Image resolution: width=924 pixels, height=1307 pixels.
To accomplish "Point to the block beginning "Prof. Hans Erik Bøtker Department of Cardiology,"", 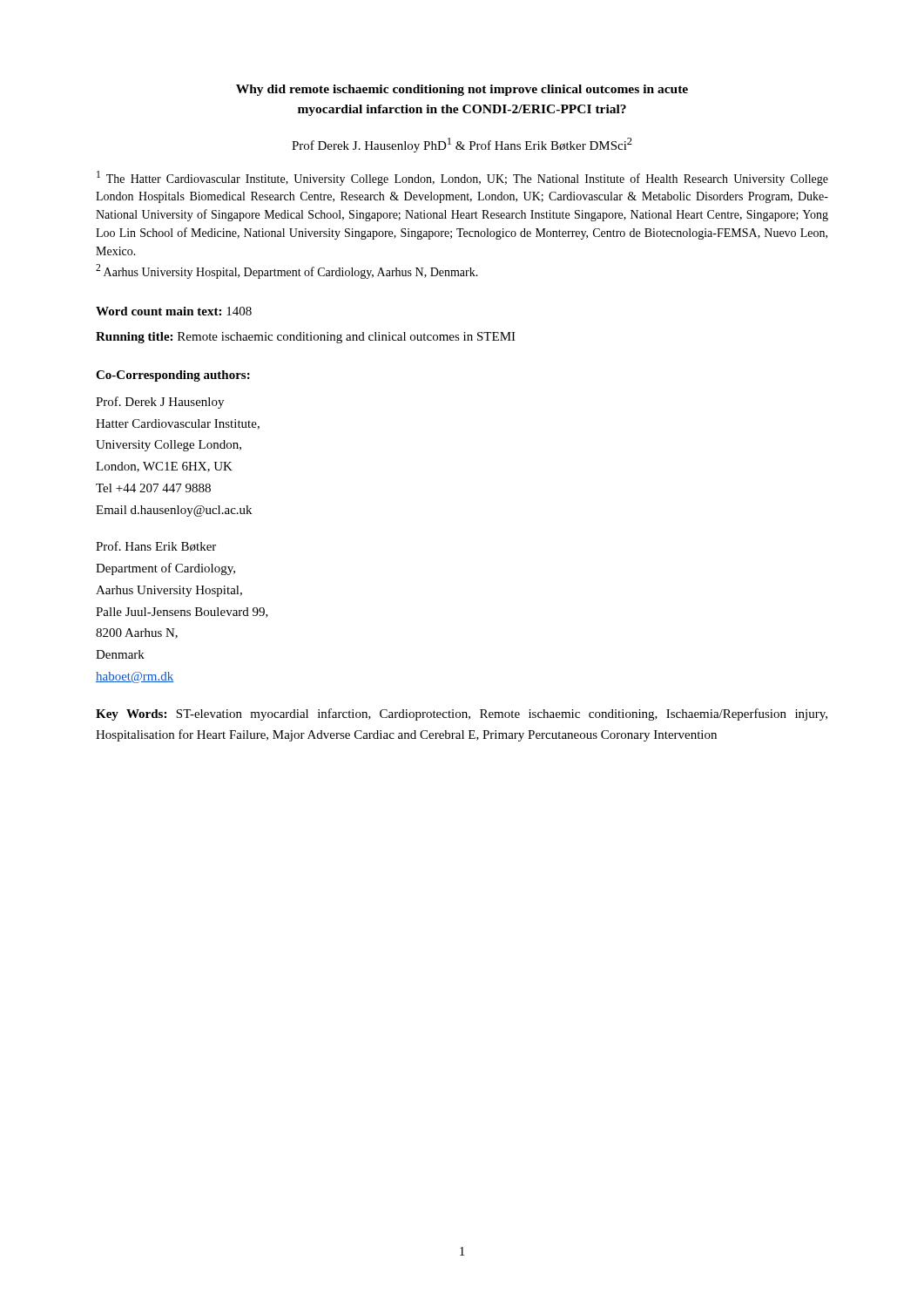I will pyautogui.click(x=182, y=611).
